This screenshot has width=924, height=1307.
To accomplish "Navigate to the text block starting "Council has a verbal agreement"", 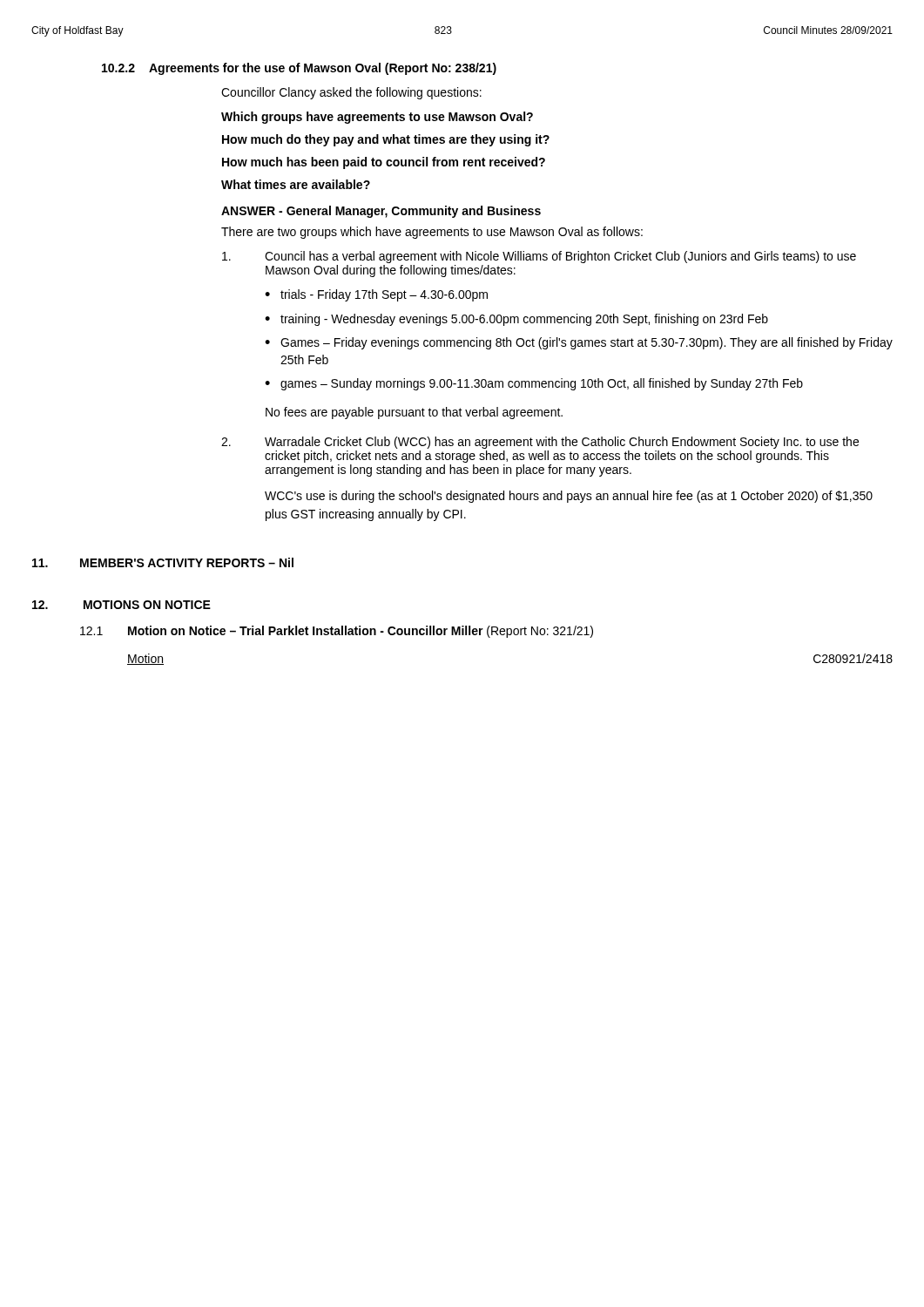I will click(560, 263).
